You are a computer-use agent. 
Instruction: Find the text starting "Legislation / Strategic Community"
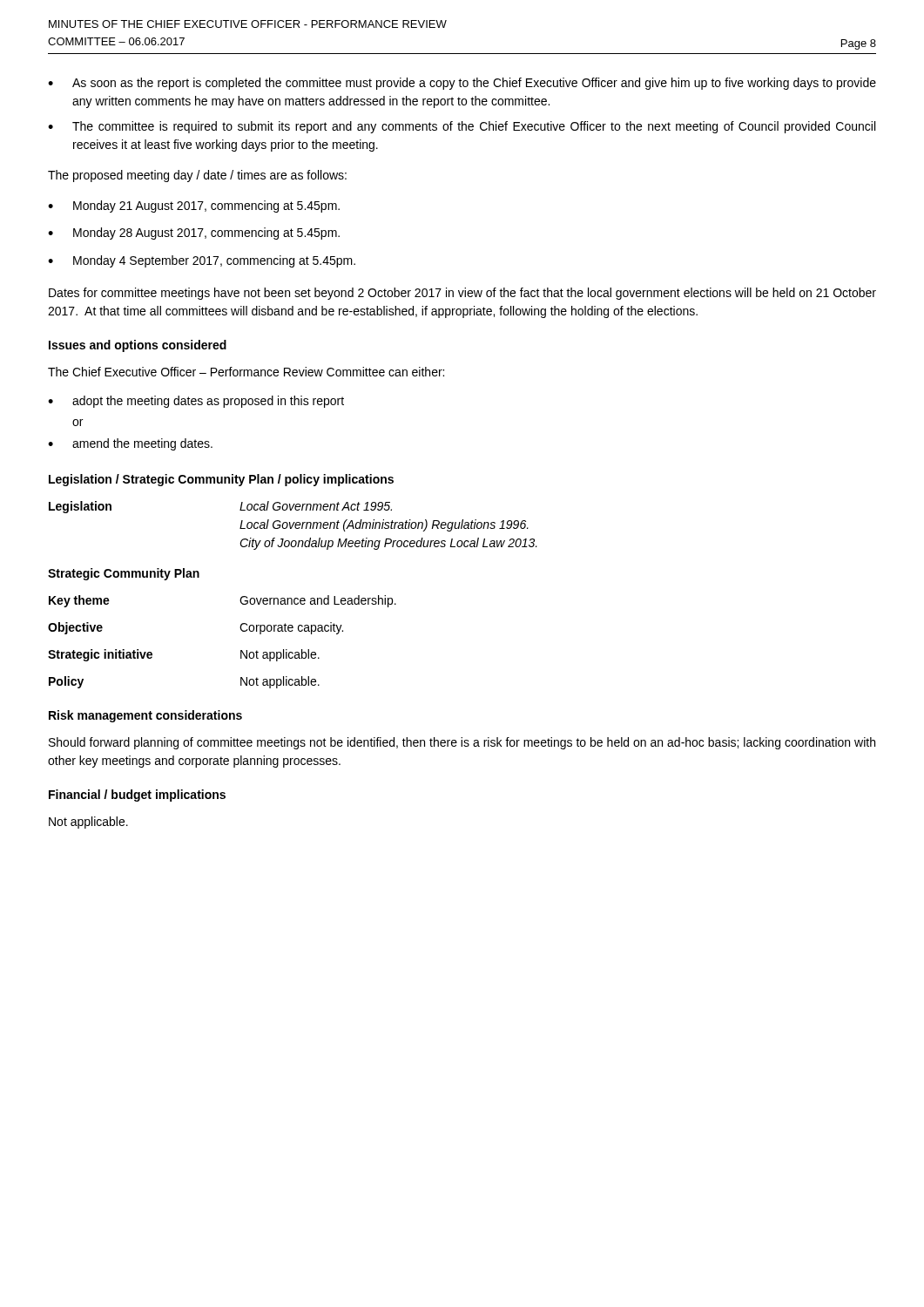click(x=221, y=479)
